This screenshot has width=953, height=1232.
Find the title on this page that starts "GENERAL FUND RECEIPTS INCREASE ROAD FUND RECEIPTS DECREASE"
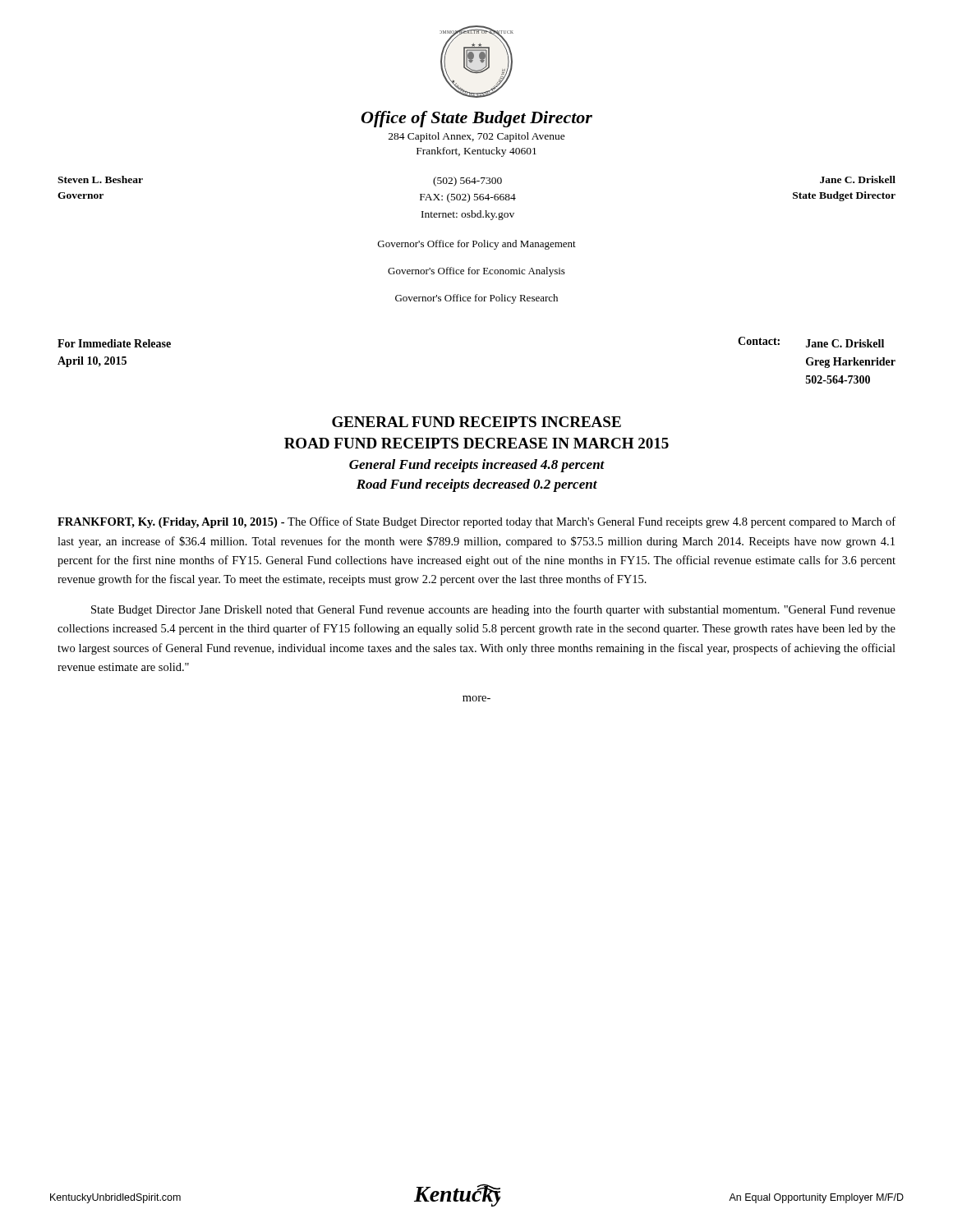(476, 453)
